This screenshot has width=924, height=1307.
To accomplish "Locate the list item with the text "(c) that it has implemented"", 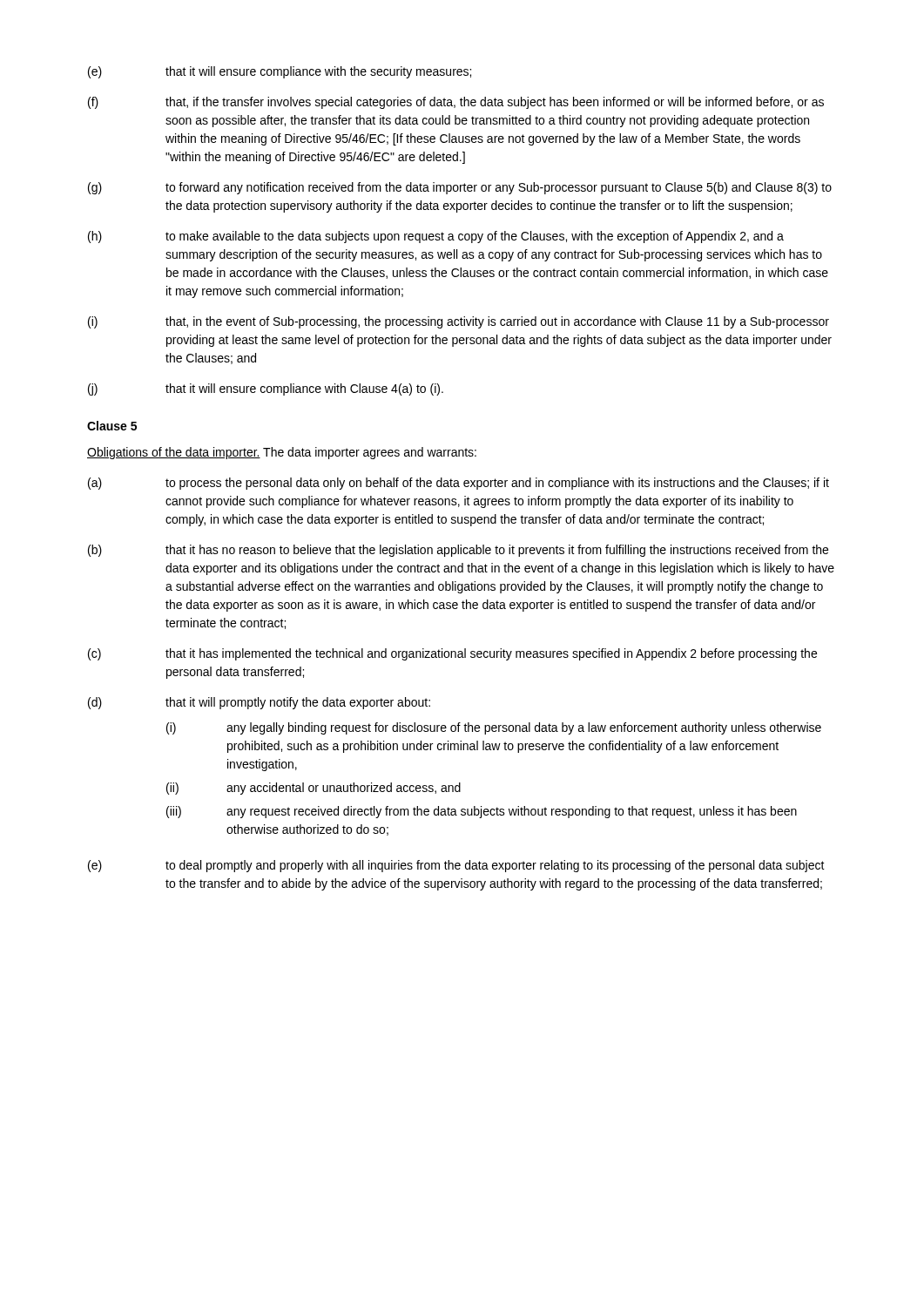I will click(462, 663).
